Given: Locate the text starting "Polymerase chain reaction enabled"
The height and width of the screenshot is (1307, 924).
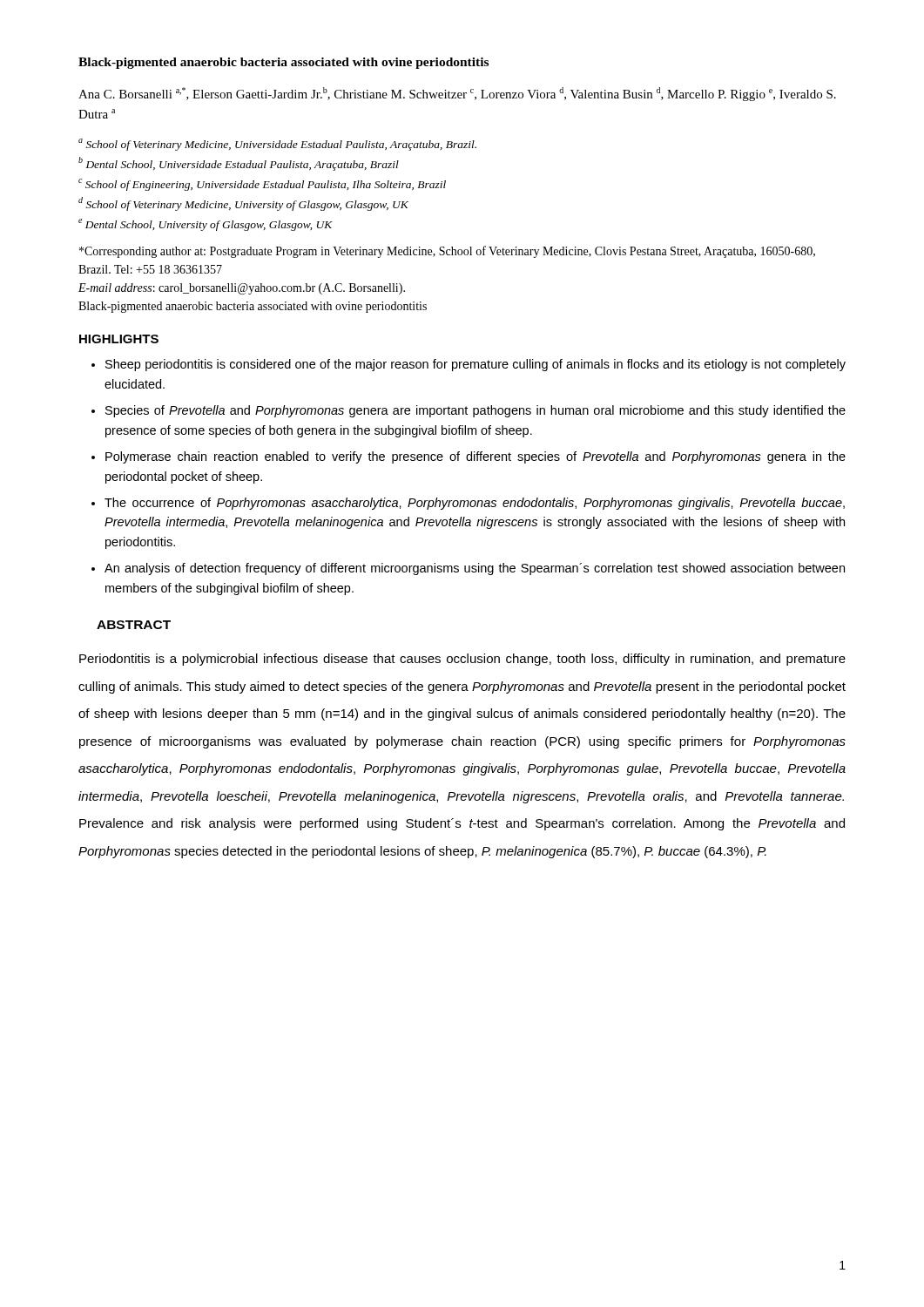Looking at the screenshot, I should coord(475,466).
